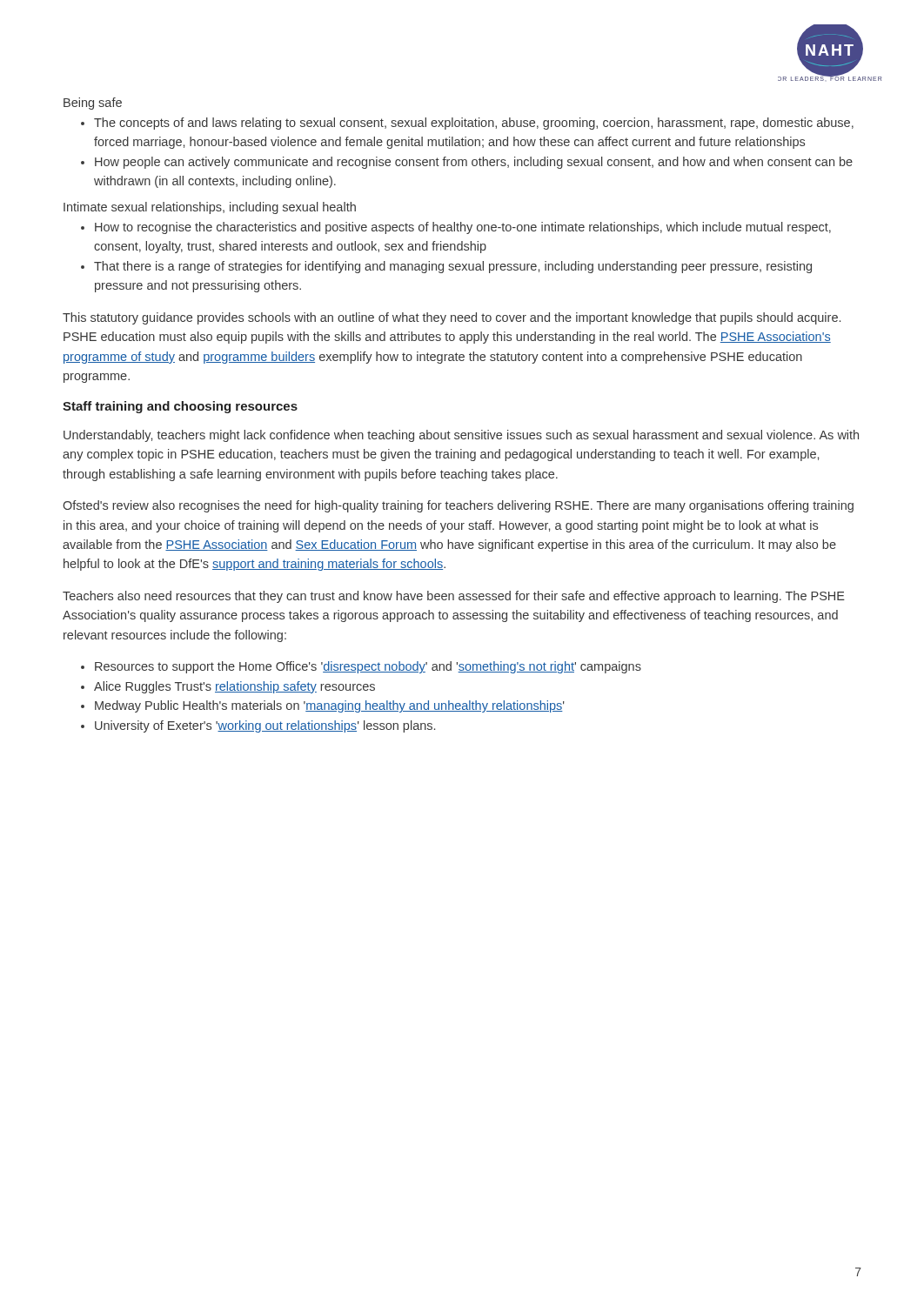Point to the block beginning "This statutory guidance provides schools with an outline"
This screenshot has width=924, height=1305.
click(x=452, y=347)
